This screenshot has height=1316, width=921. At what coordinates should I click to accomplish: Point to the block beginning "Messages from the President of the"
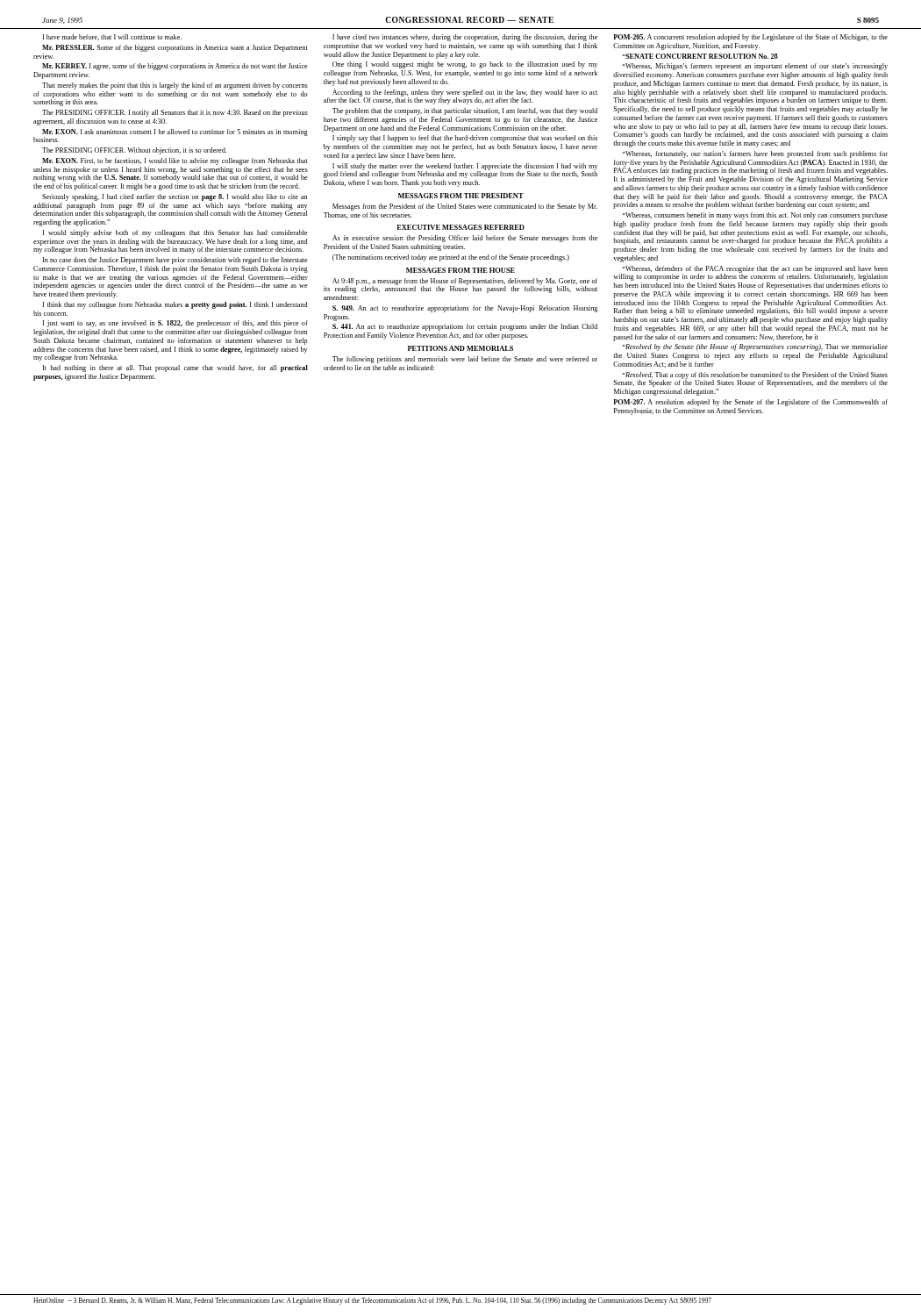[x=460, y=211]
